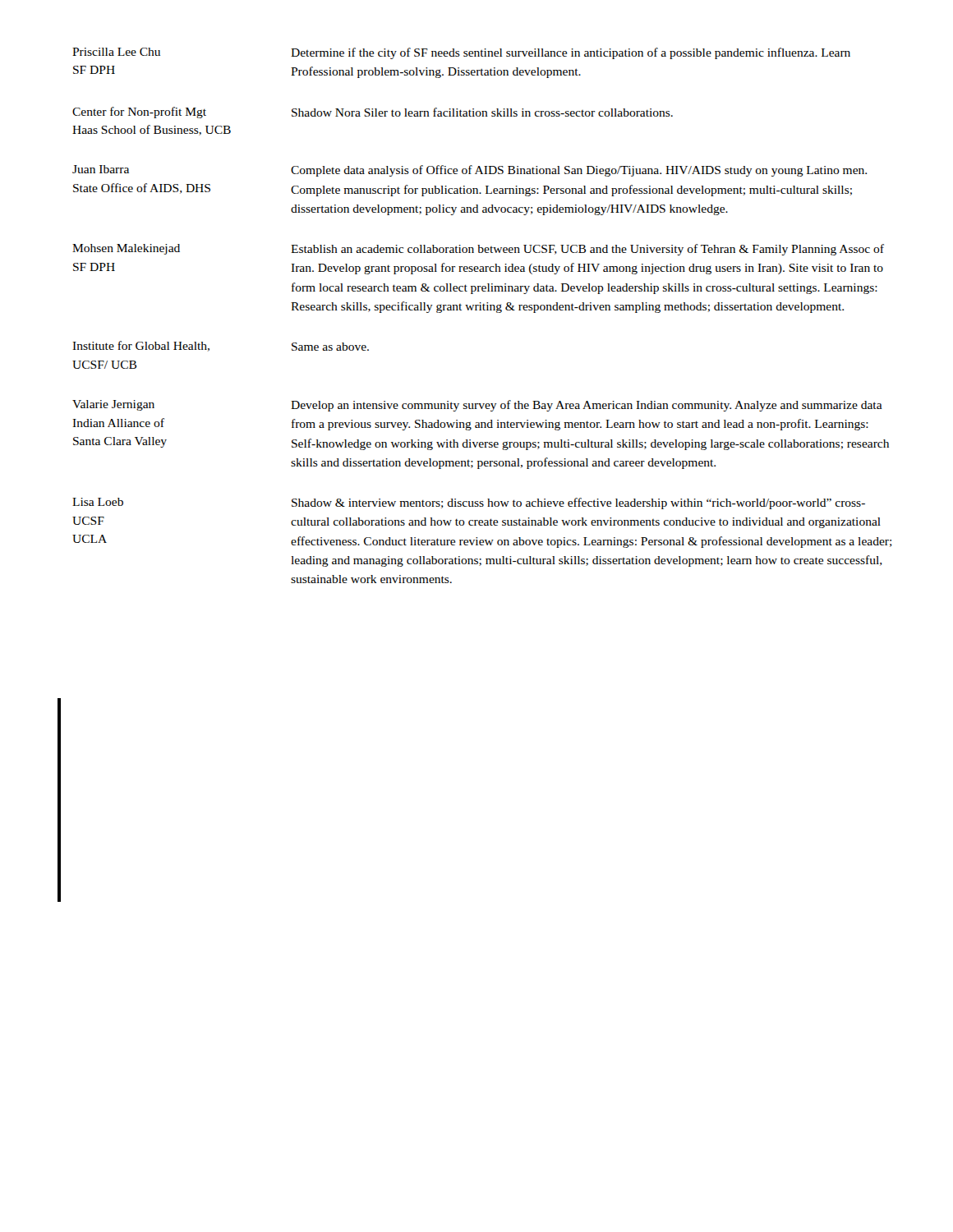Where is the passage that starts "Establish an academic"?
This screenshot has height=1232, width=953.
[x=587, y=277]
